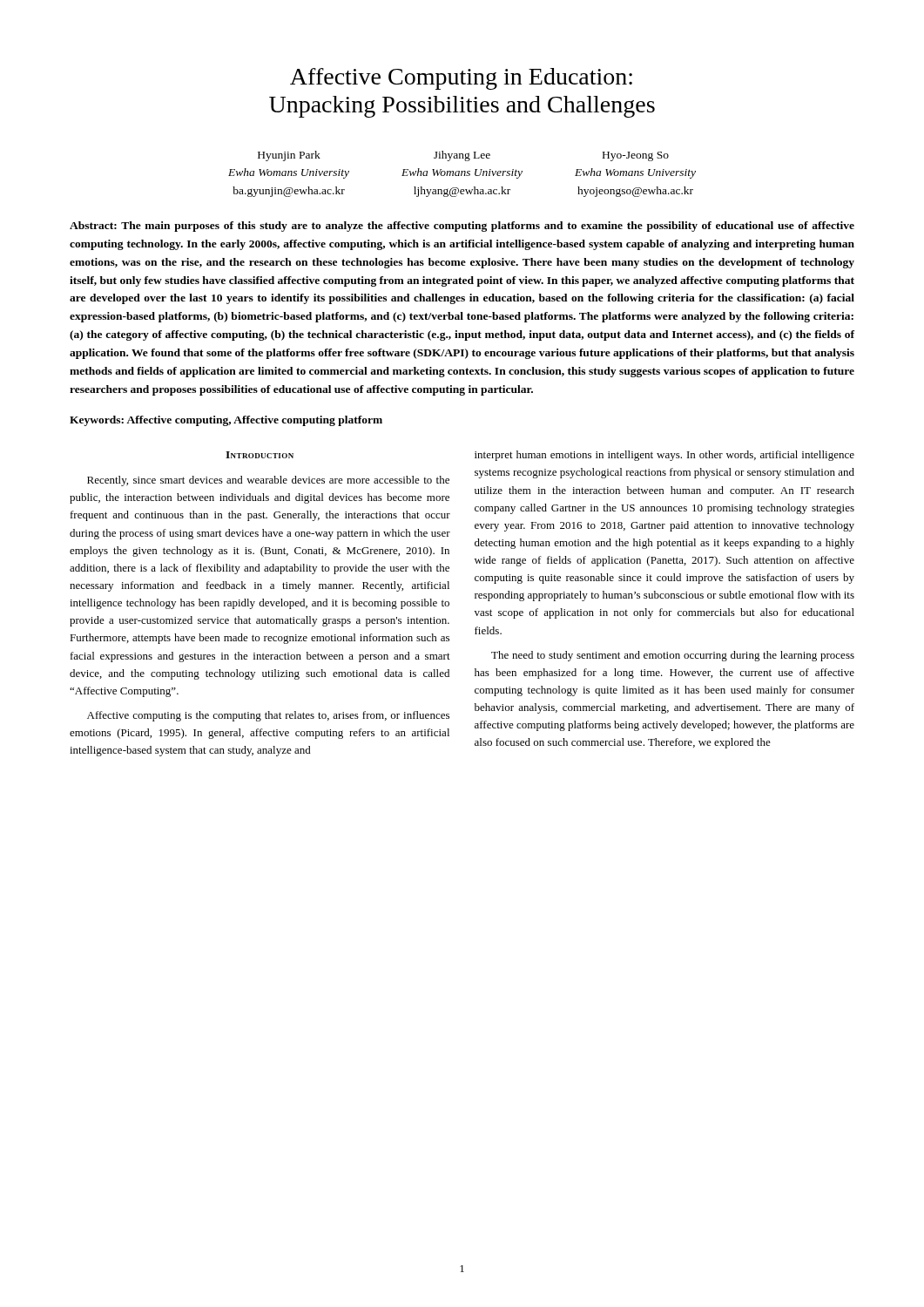Click the passage that begins "Abstract: The main purposes"

pos(462,307)
